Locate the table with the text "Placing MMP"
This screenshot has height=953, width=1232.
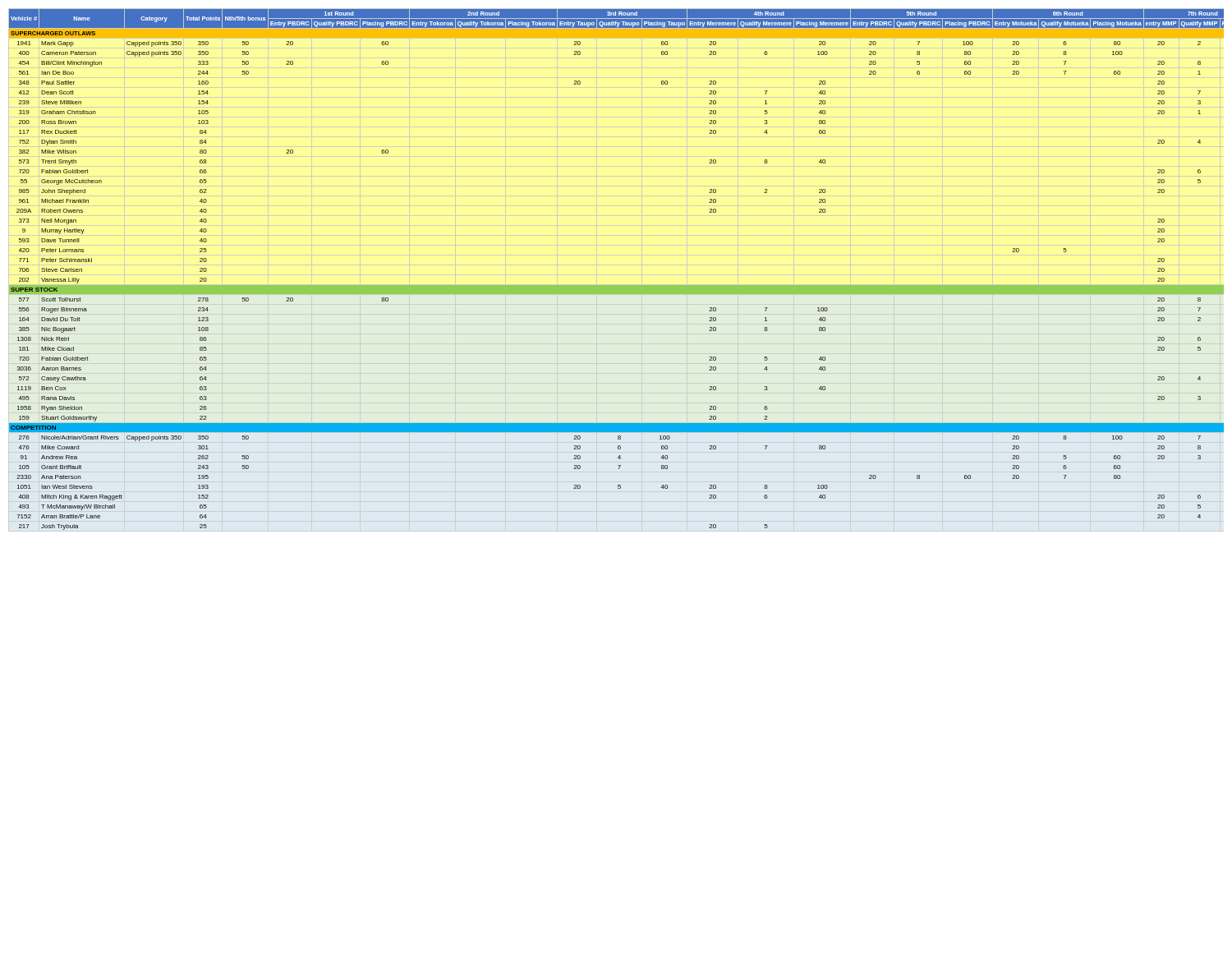pos(616,270)
